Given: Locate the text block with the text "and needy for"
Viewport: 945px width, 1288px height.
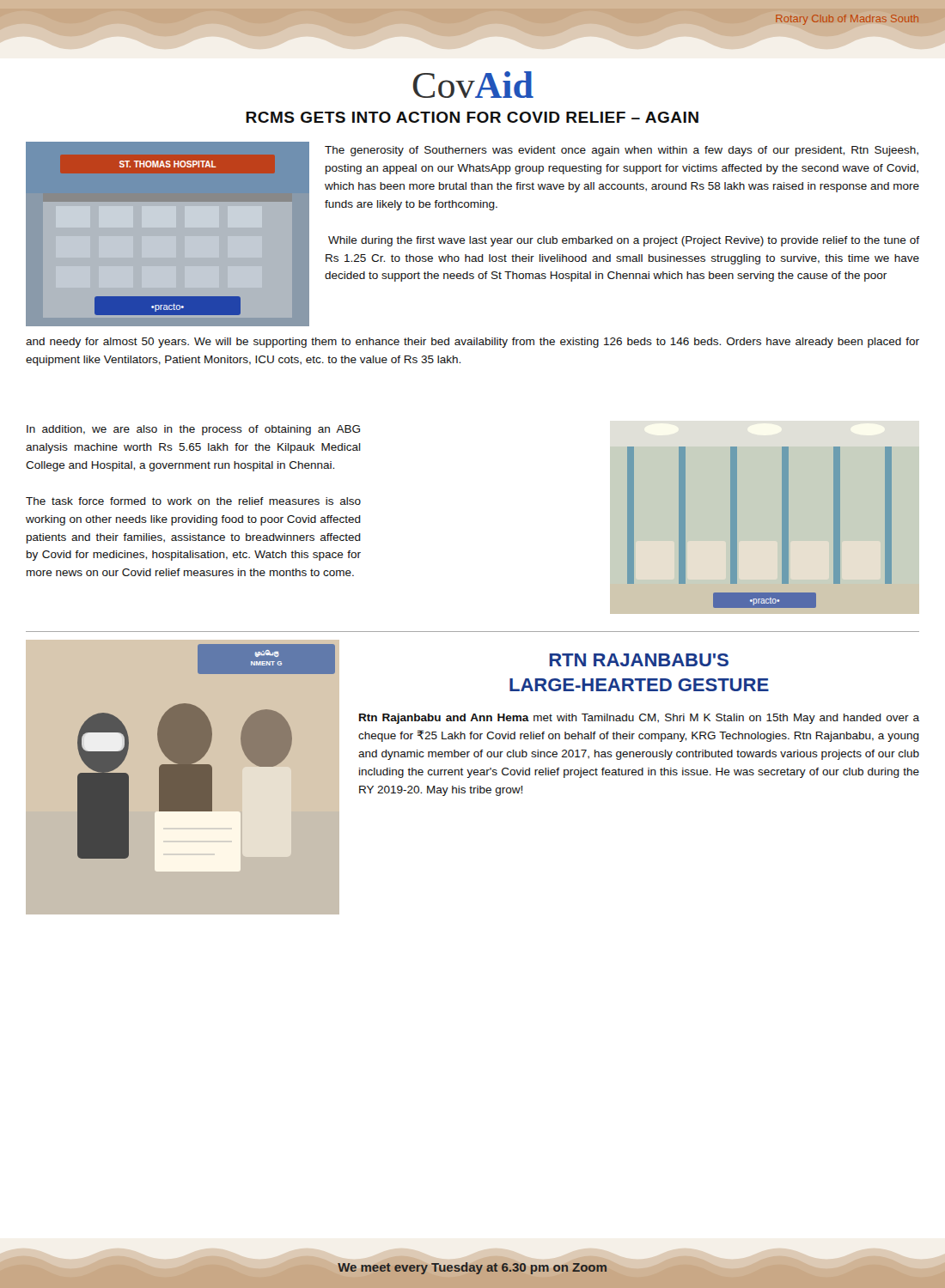Looking at the screenshot, I should click(472, 350).
